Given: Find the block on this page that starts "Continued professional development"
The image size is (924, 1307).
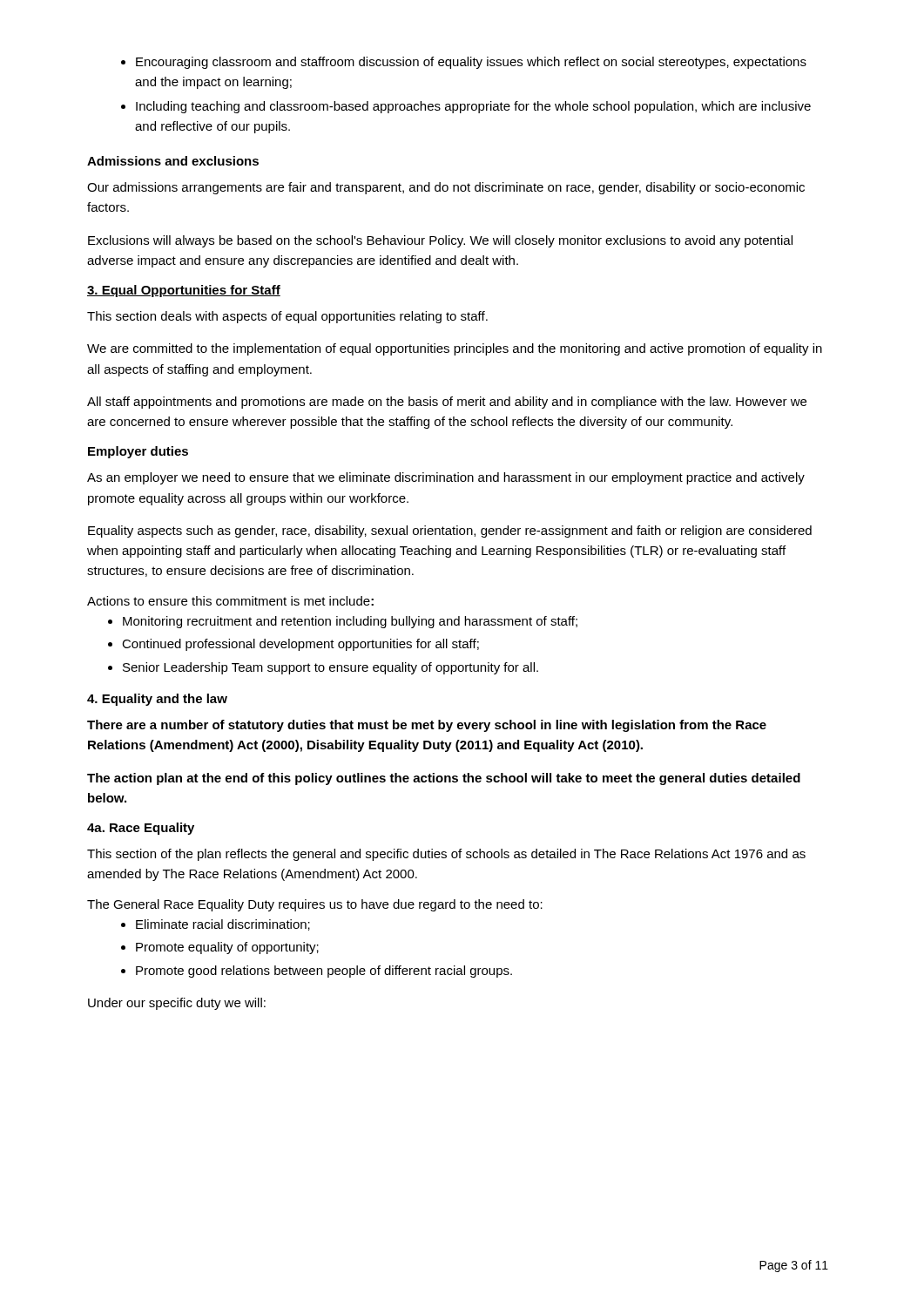Looking at the screenshot, I should [475, 644].
